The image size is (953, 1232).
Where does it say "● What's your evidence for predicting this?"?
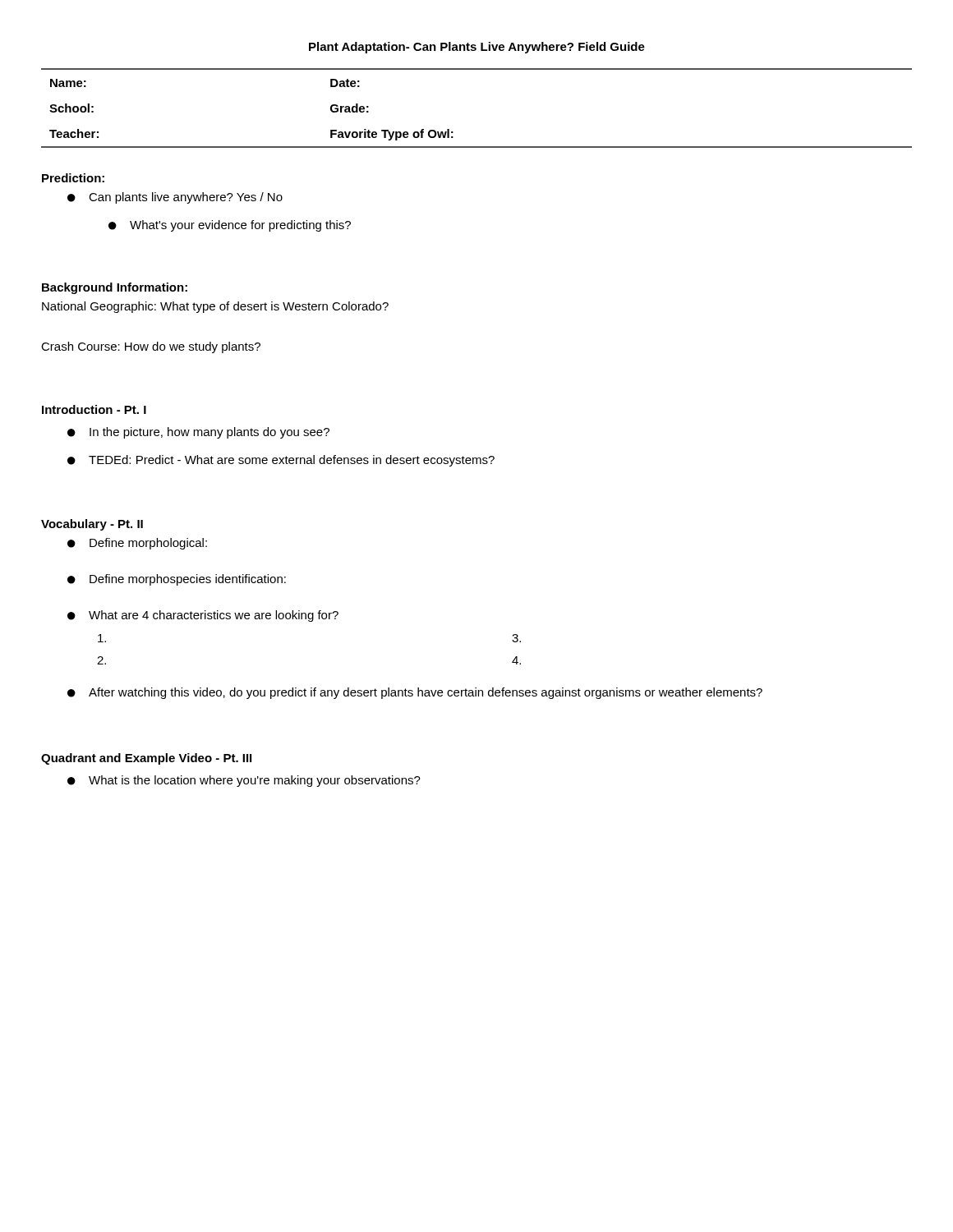click(x=229, y=226)
